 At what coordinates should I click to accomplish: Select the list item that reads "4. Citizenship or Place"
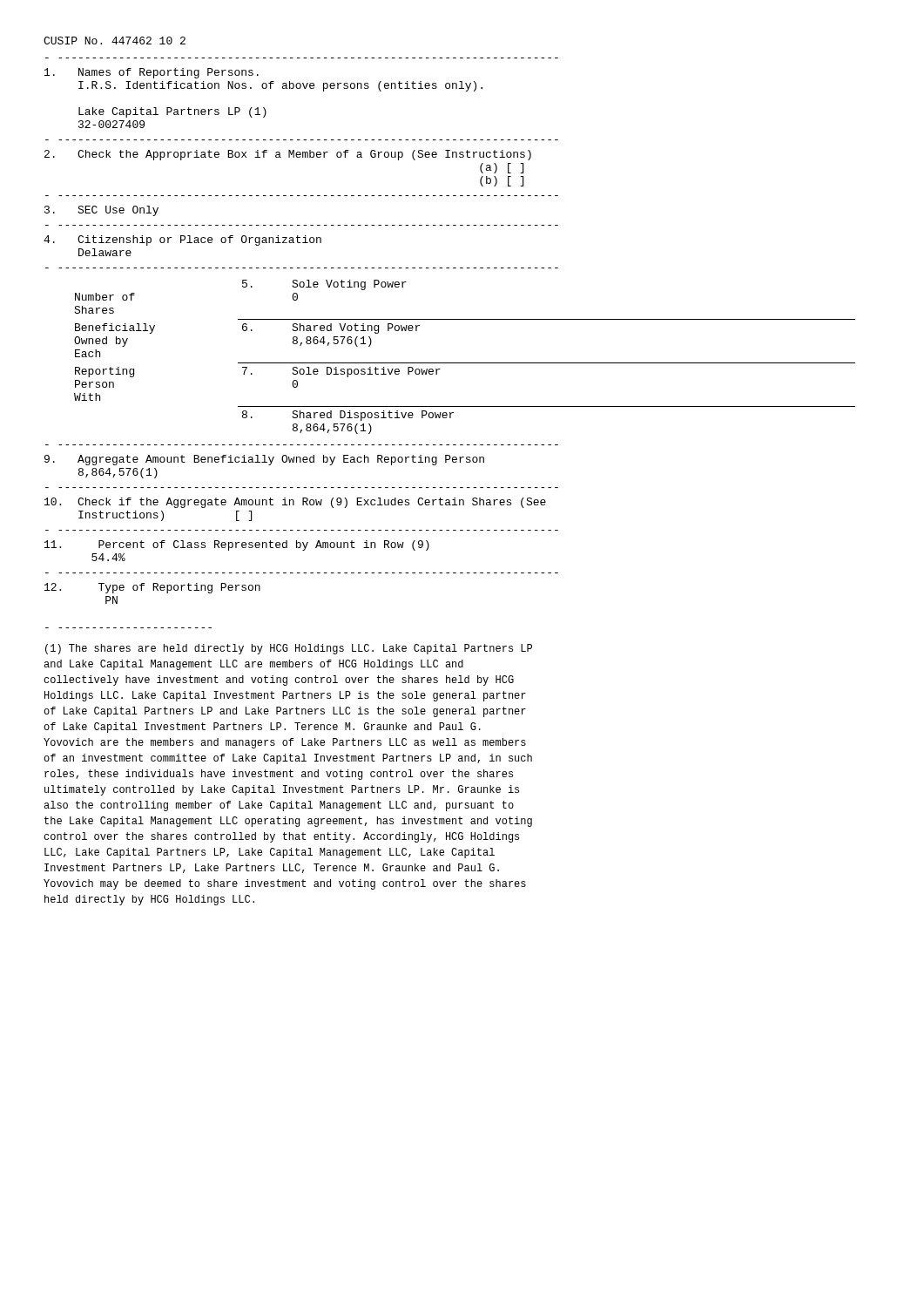tap(183, 247)
